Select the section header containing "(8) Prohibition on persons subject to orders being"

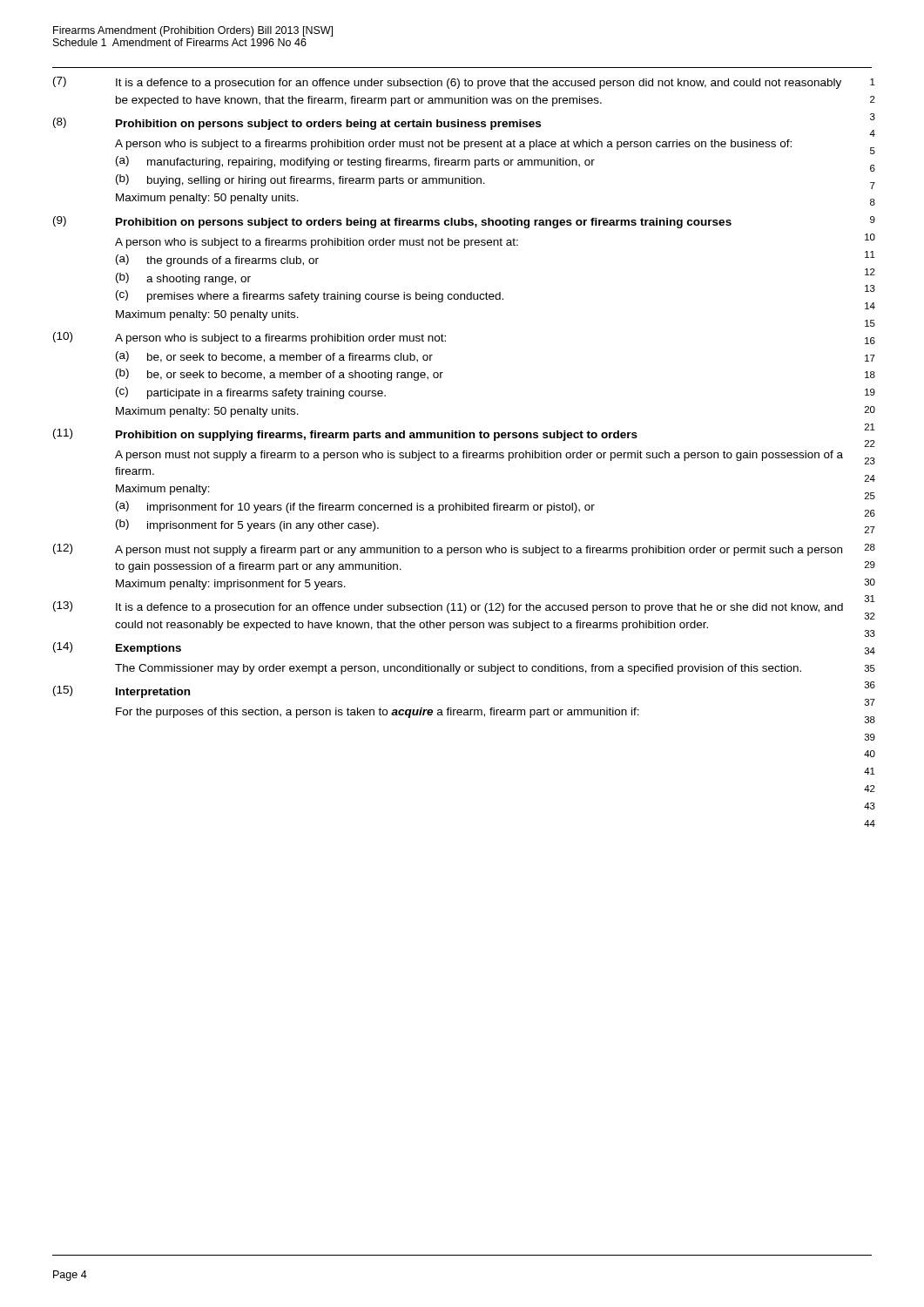[449, 124]
